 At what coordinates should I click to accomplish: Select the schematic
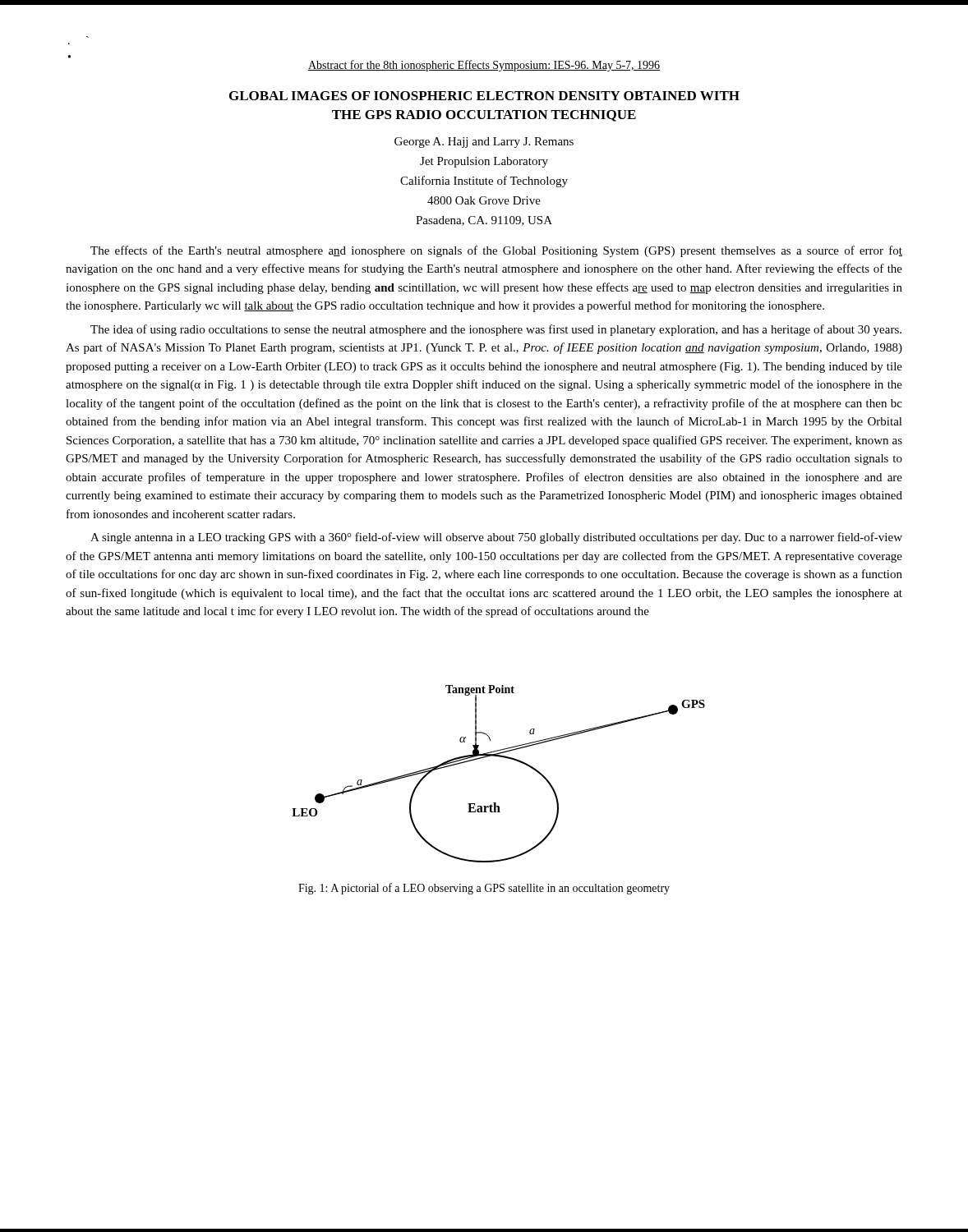pyautogui.click(x=484, y=756)
